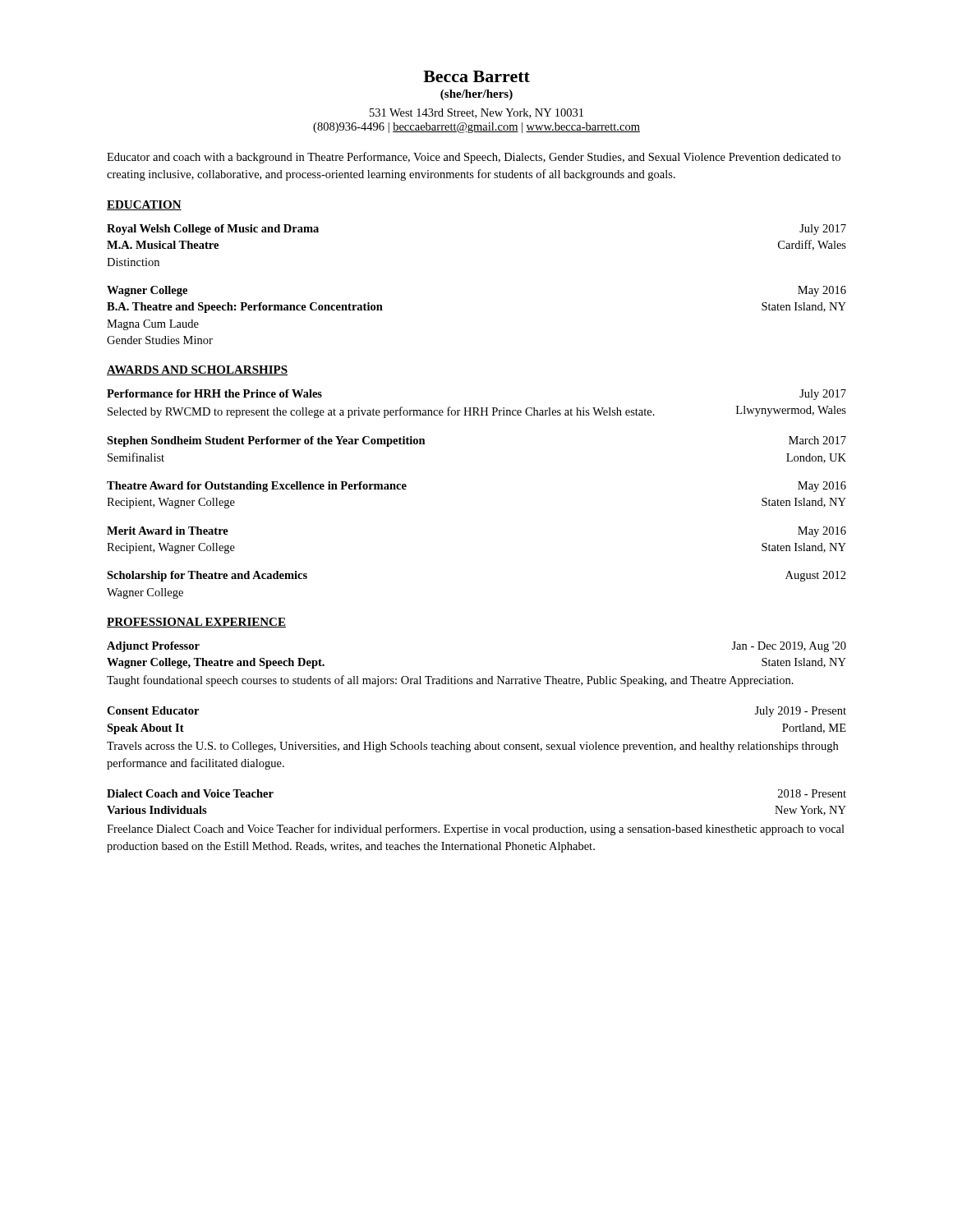Viewport: 953px width, 1232px height.
Task: Point to the block beginning "Wagner College B.A. Theatre and"
Action: pyautogui.click(x=152, y=291)
